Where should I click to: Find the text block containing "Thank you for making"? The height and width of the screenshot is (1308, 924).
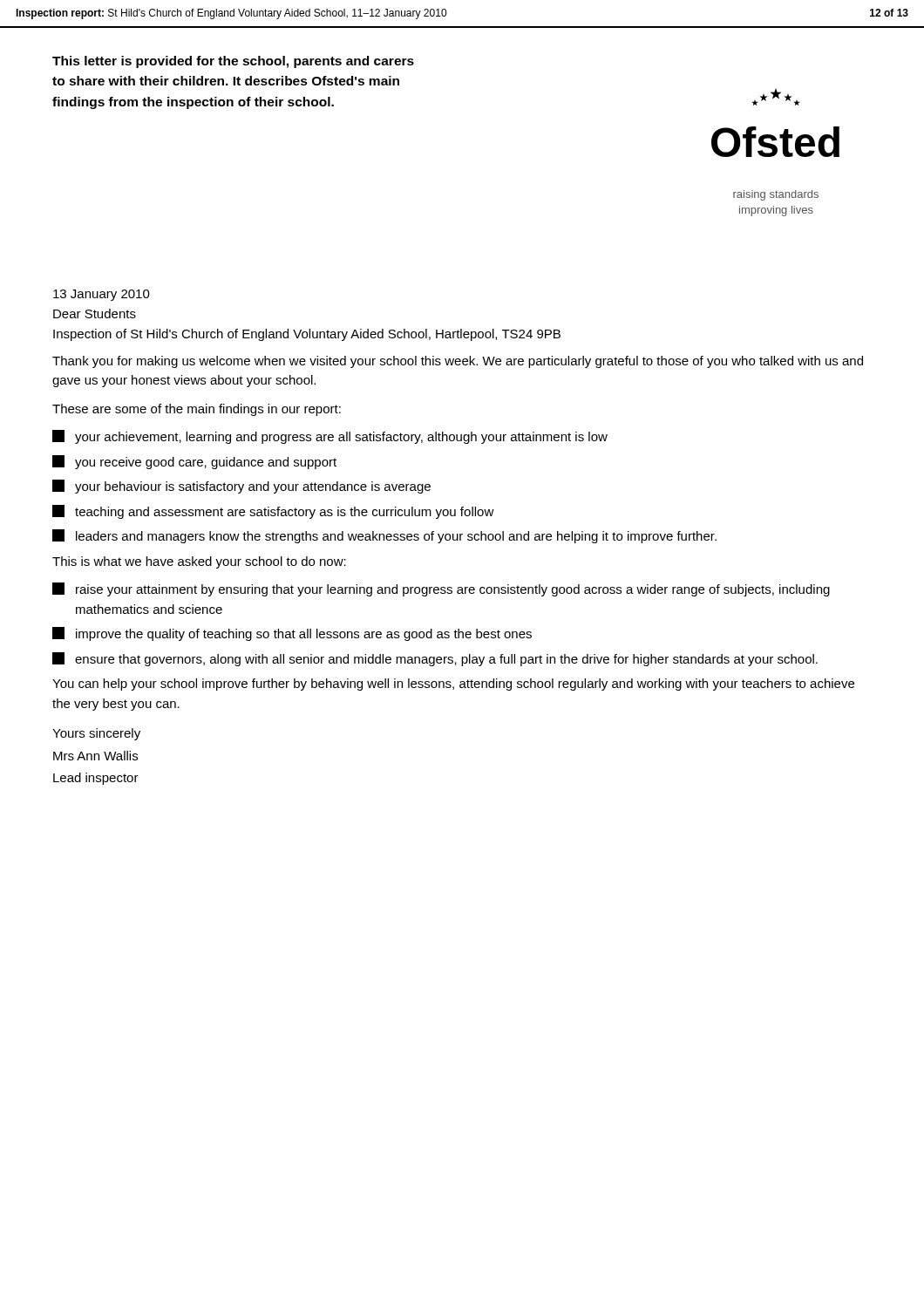(x=458, y=370)
